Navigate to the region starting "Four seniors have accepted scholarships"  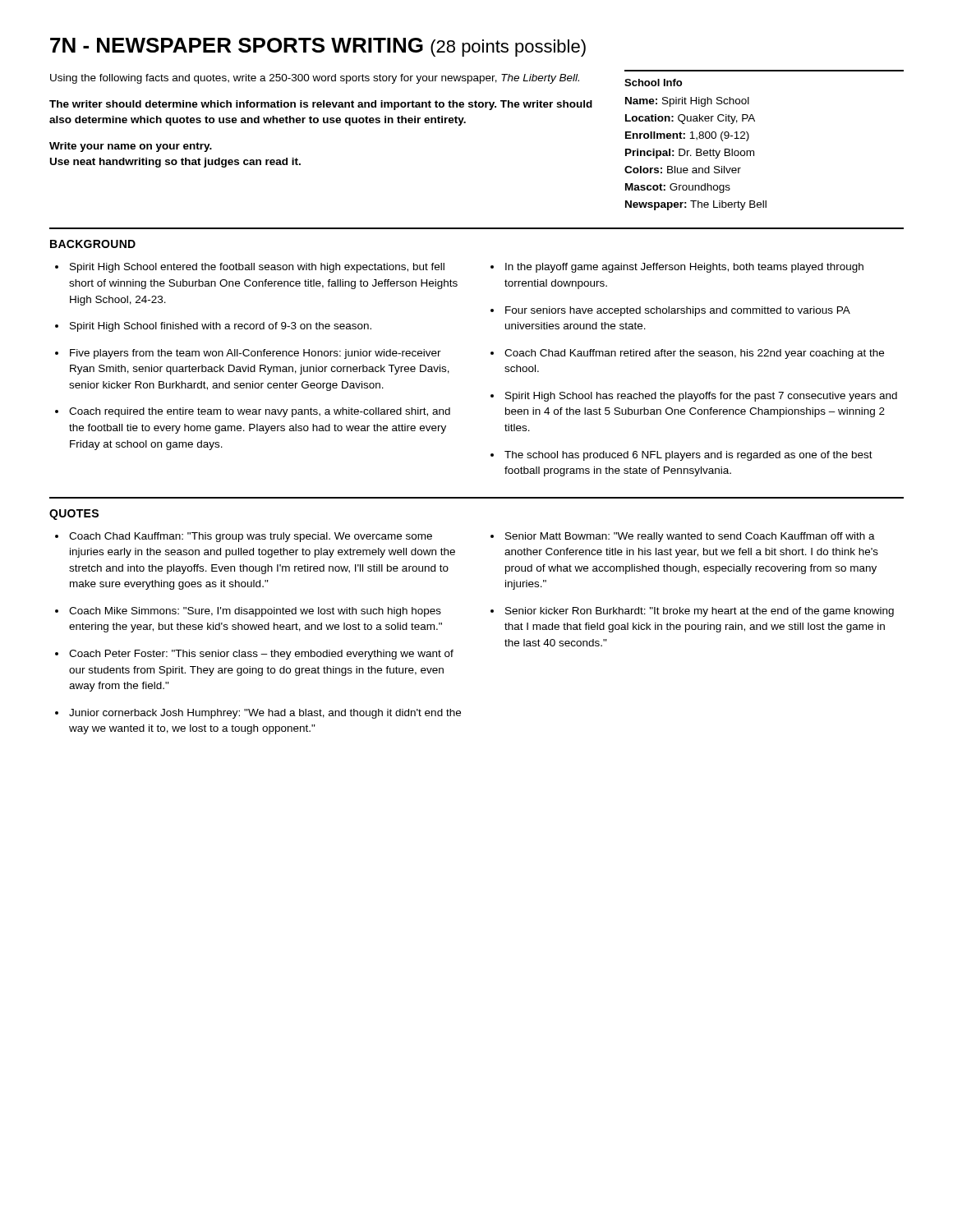[677, 318]
